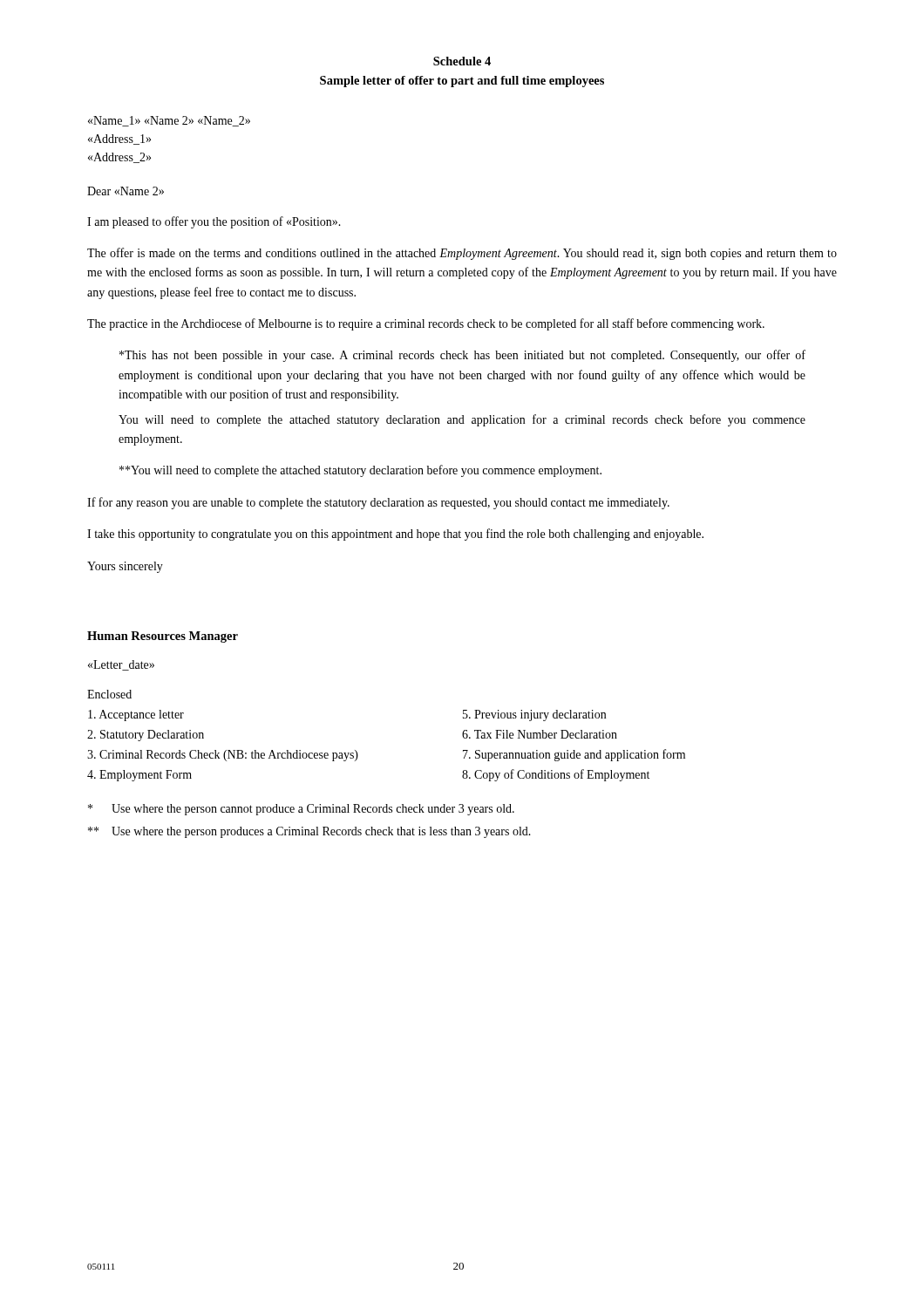The width and height of the screenshot is (924, 1308).
Task: Point to "Acceptance letter"
Action: pyautogui.click(x=136, y=715)
